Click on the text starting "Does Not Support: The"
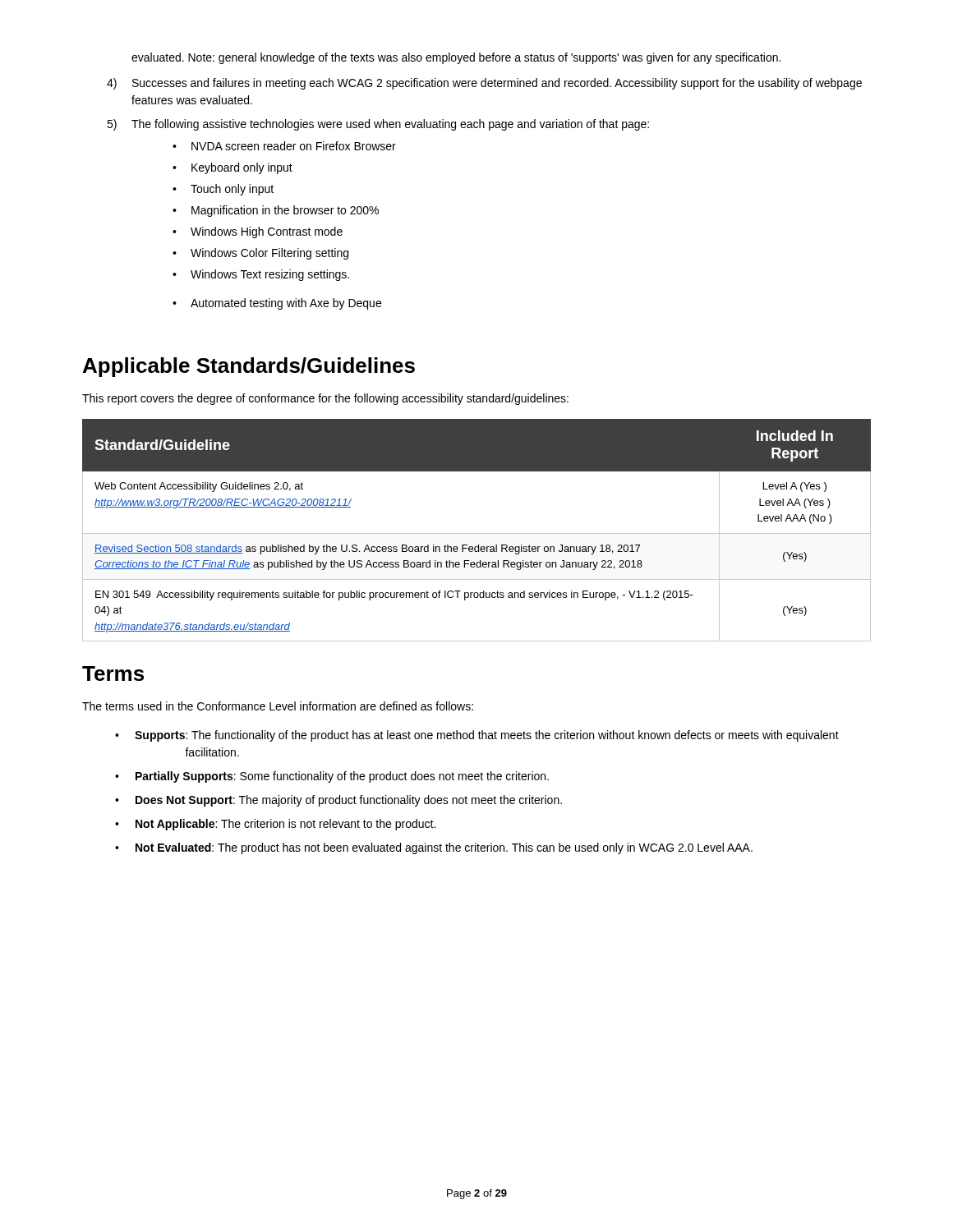This screenshot has height=1232, width=953. coord(349,800)
